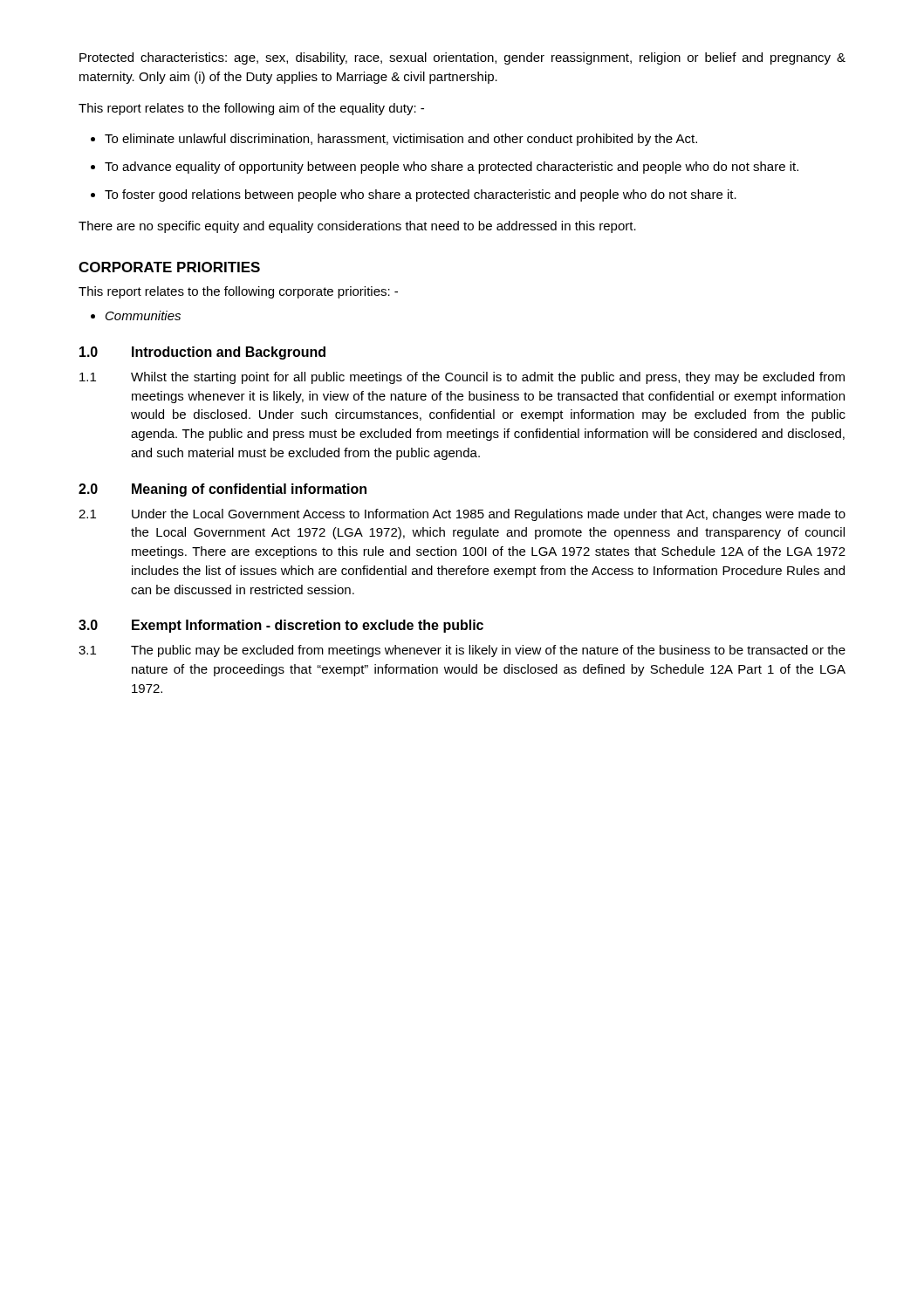Click the passage that begins "To foster good relations between people who"

point(475,194)
